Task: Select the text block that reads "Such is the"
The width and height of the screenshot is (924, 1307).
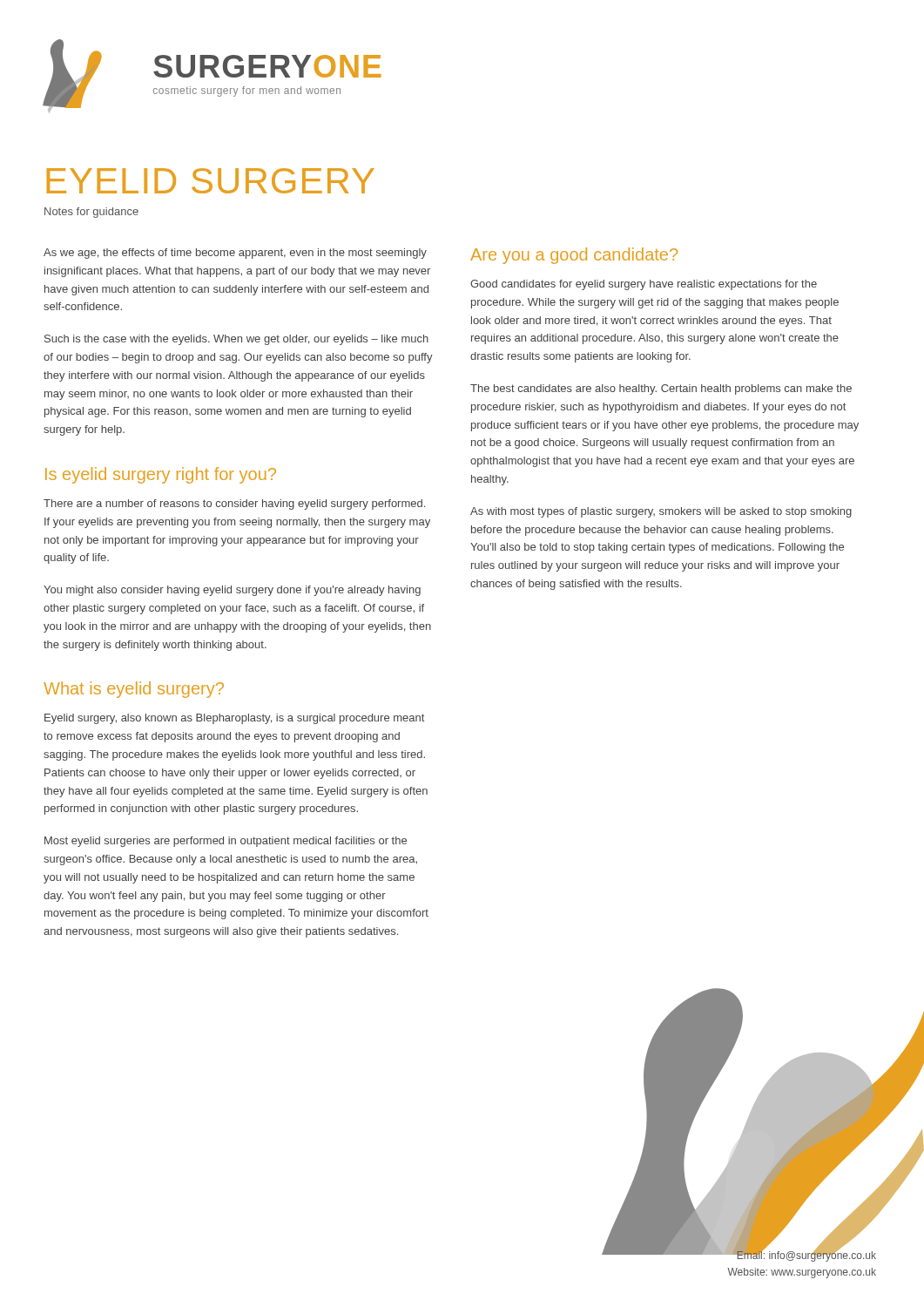Action: pyautogui.click(x=238, y=384)
